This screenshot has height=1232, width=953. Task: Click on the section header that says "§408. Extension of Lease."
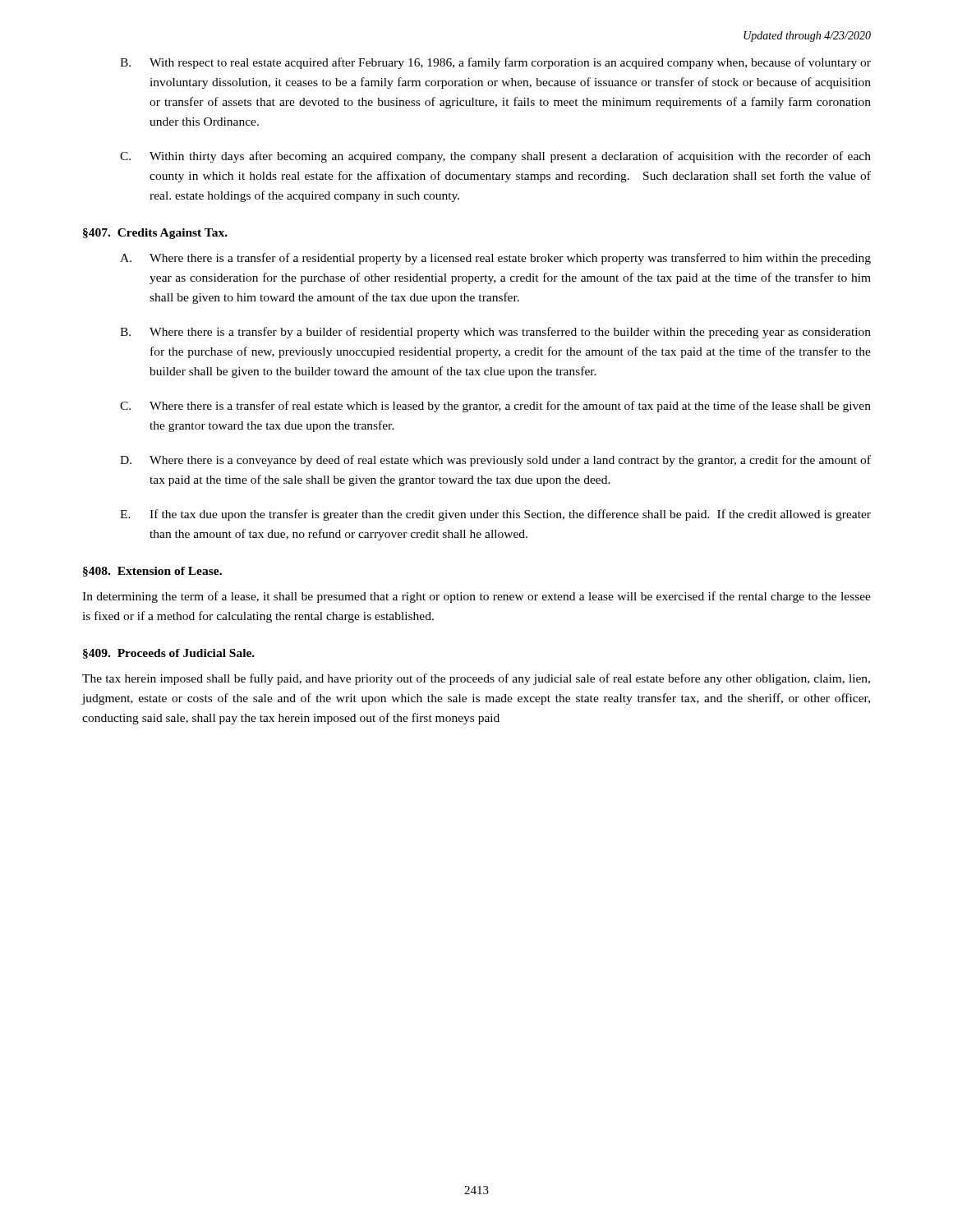point(152,571)
